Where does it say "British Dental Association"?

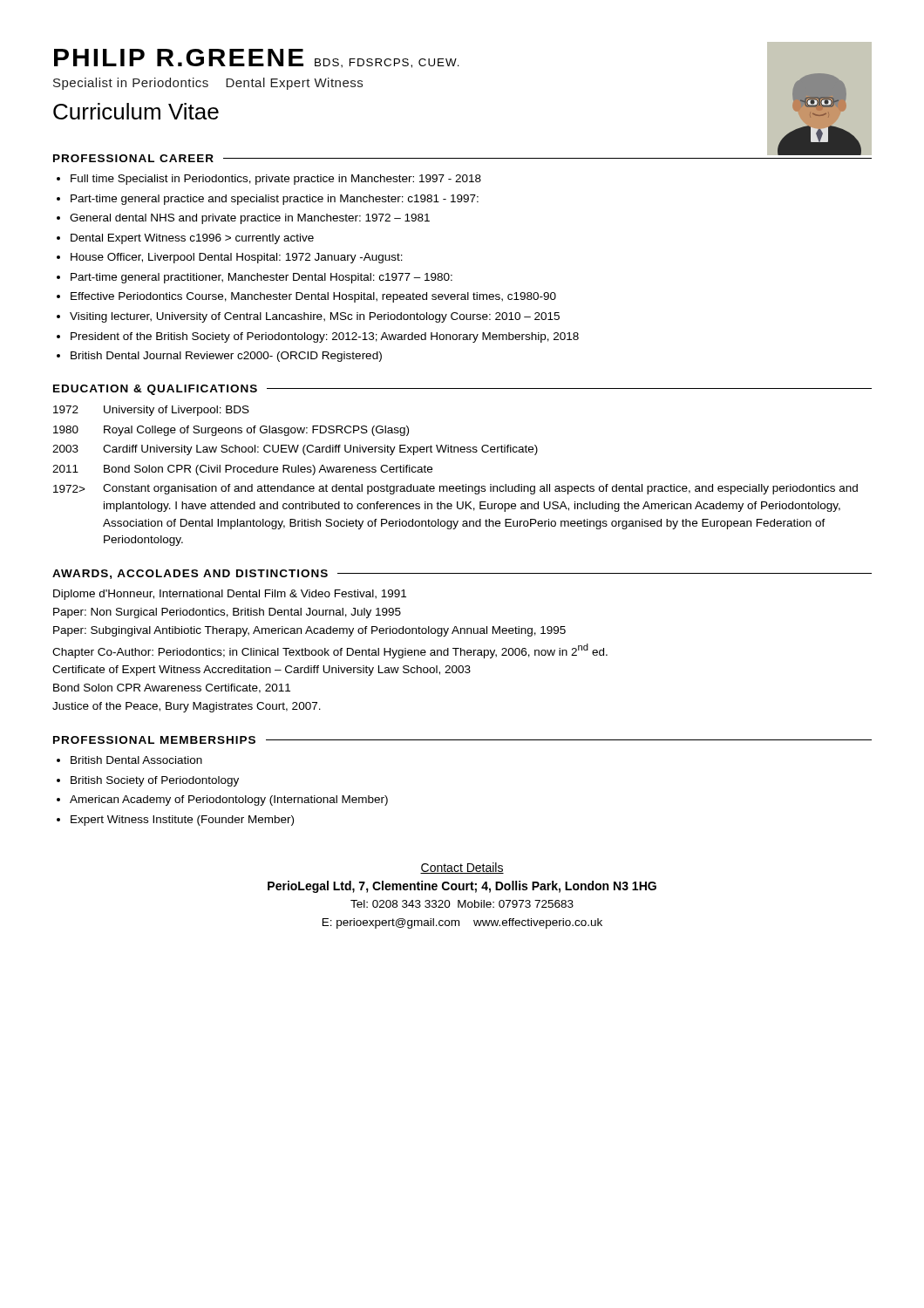click(x=136, y=760)
